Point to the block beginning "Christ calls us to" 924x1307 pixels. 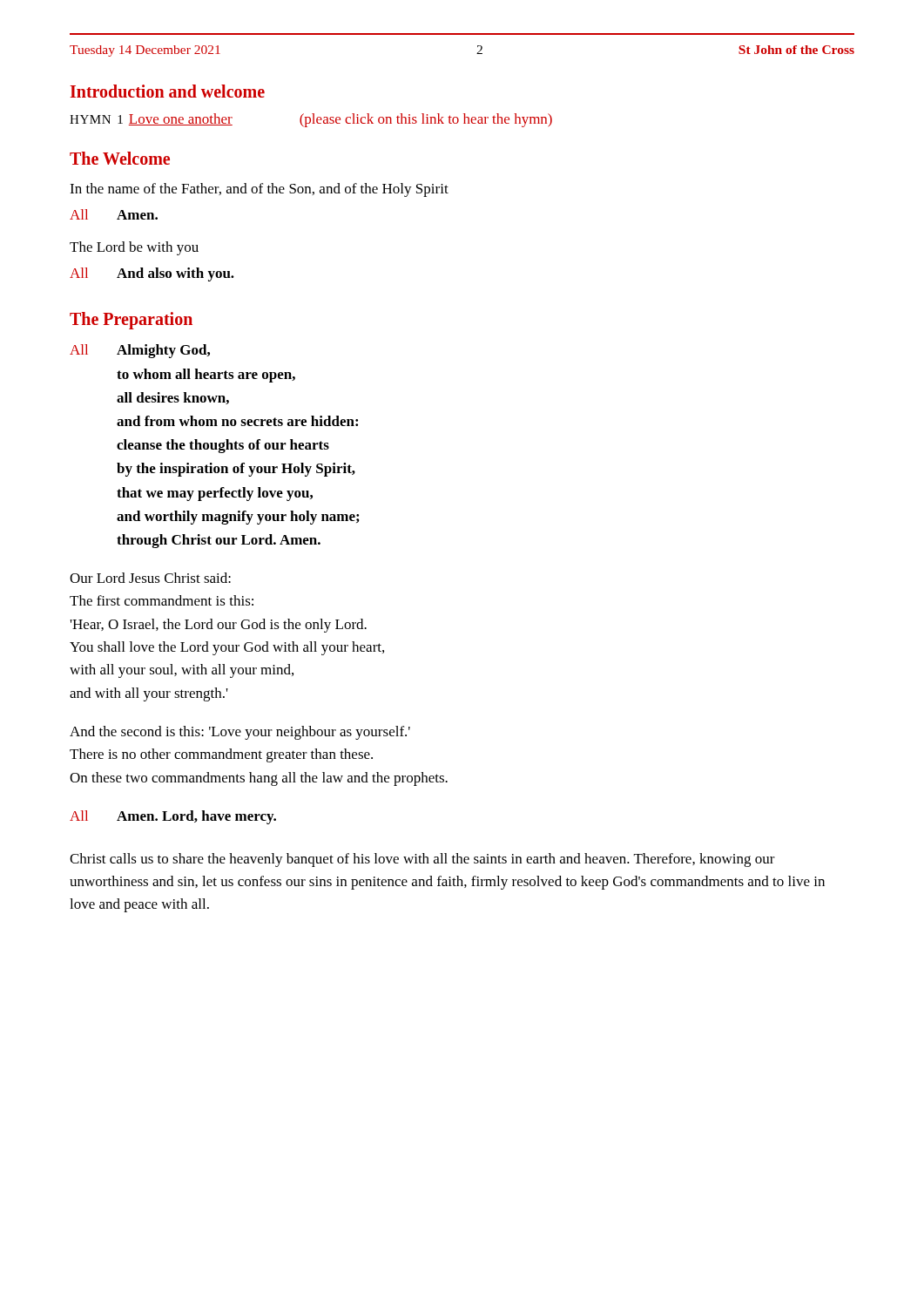click(447, 881)
